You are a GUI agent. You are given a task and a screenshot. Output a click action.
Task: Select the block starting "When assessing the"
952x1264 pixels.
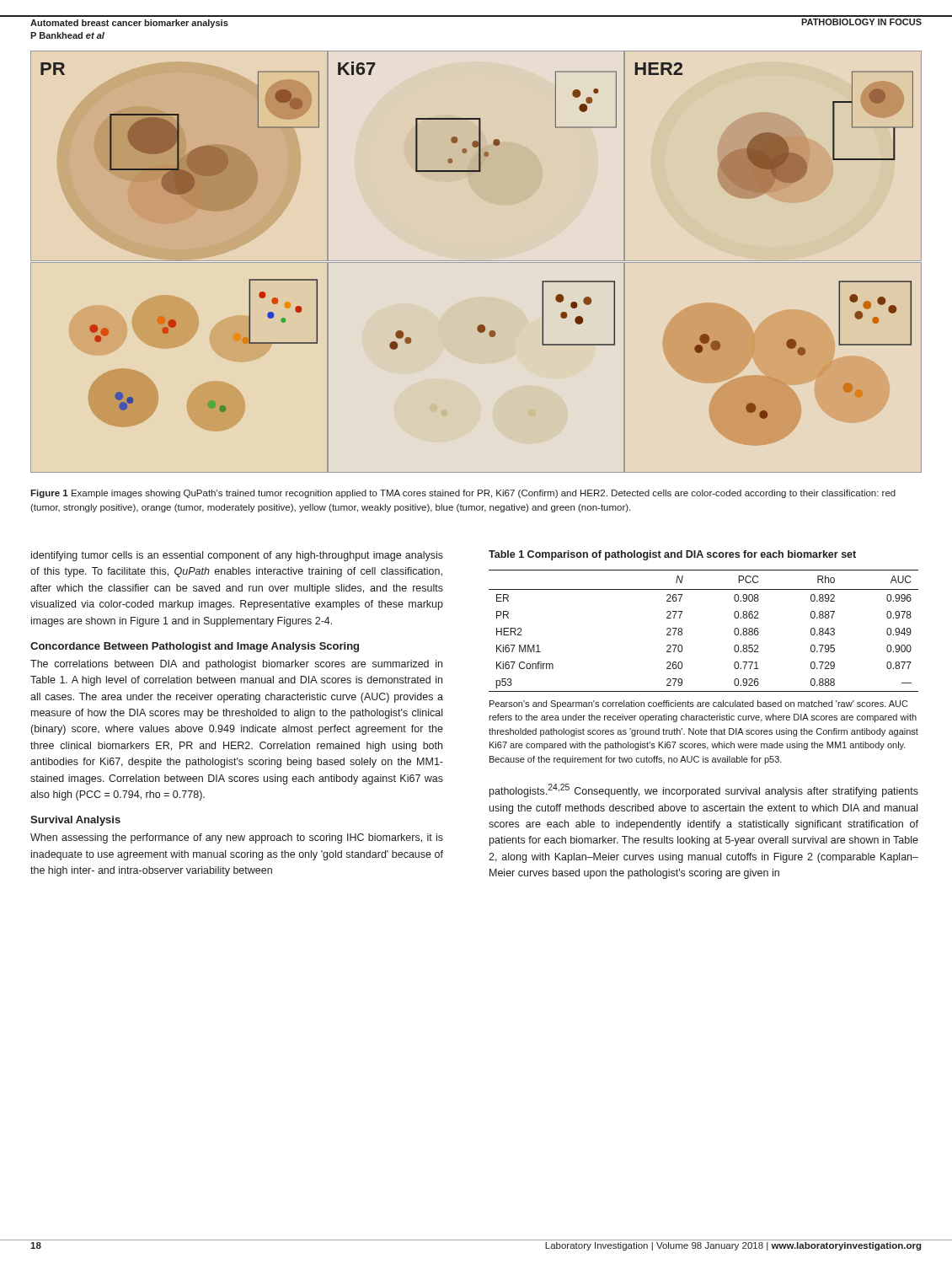click(237, 854)
